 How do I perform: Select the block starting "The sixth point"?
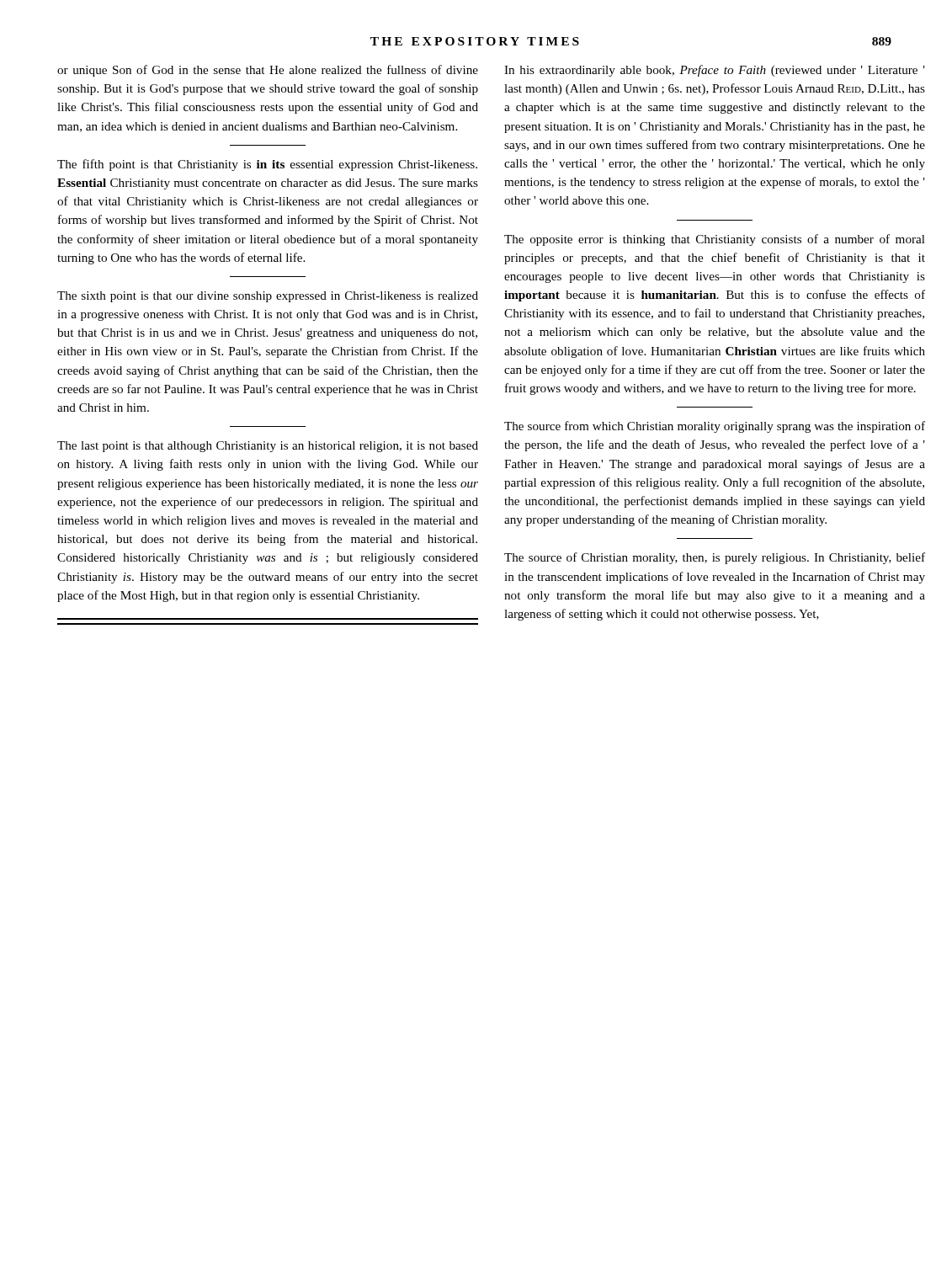point(268,352)
